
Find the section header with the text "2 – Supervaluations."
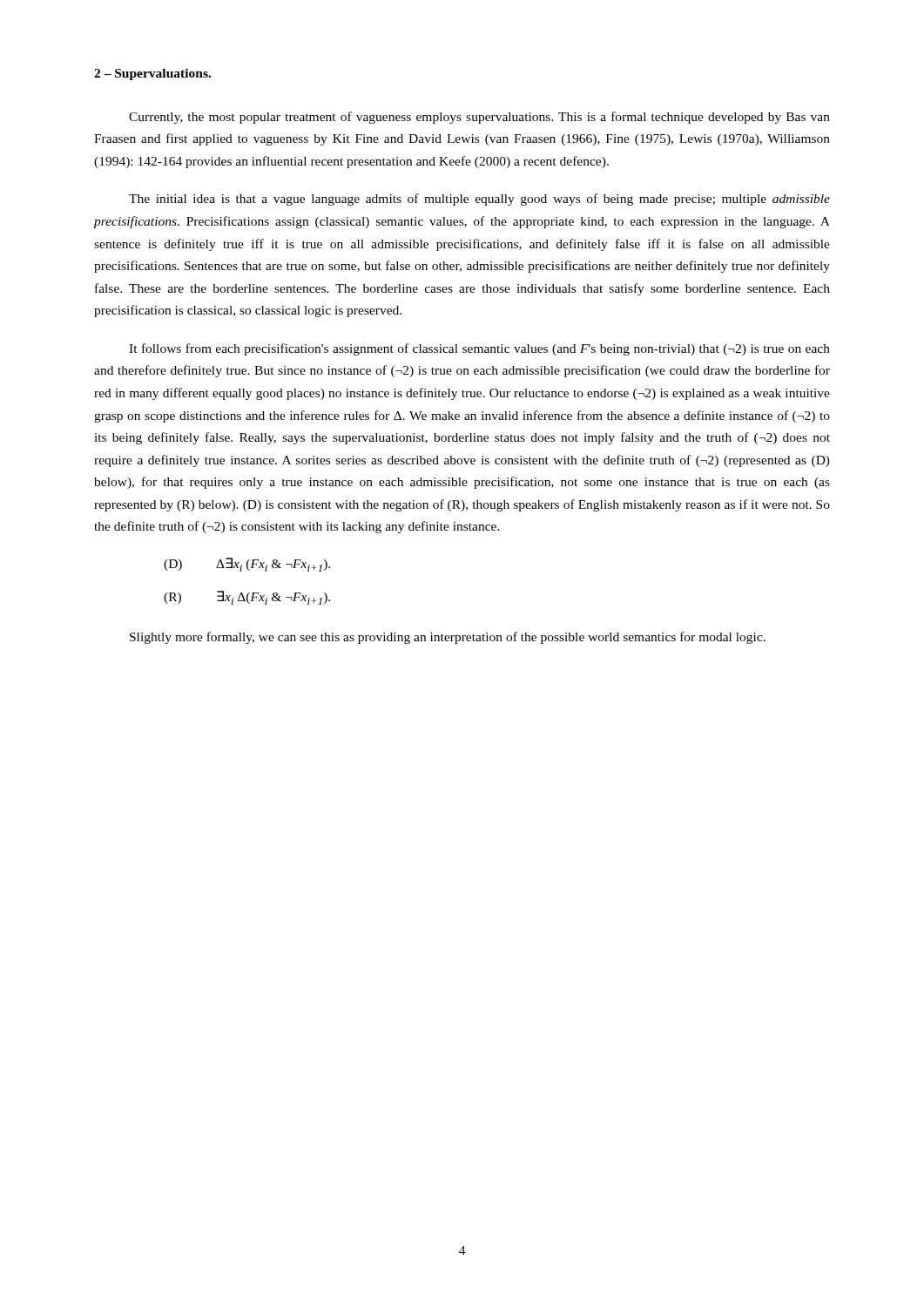[x=153, y=73]
